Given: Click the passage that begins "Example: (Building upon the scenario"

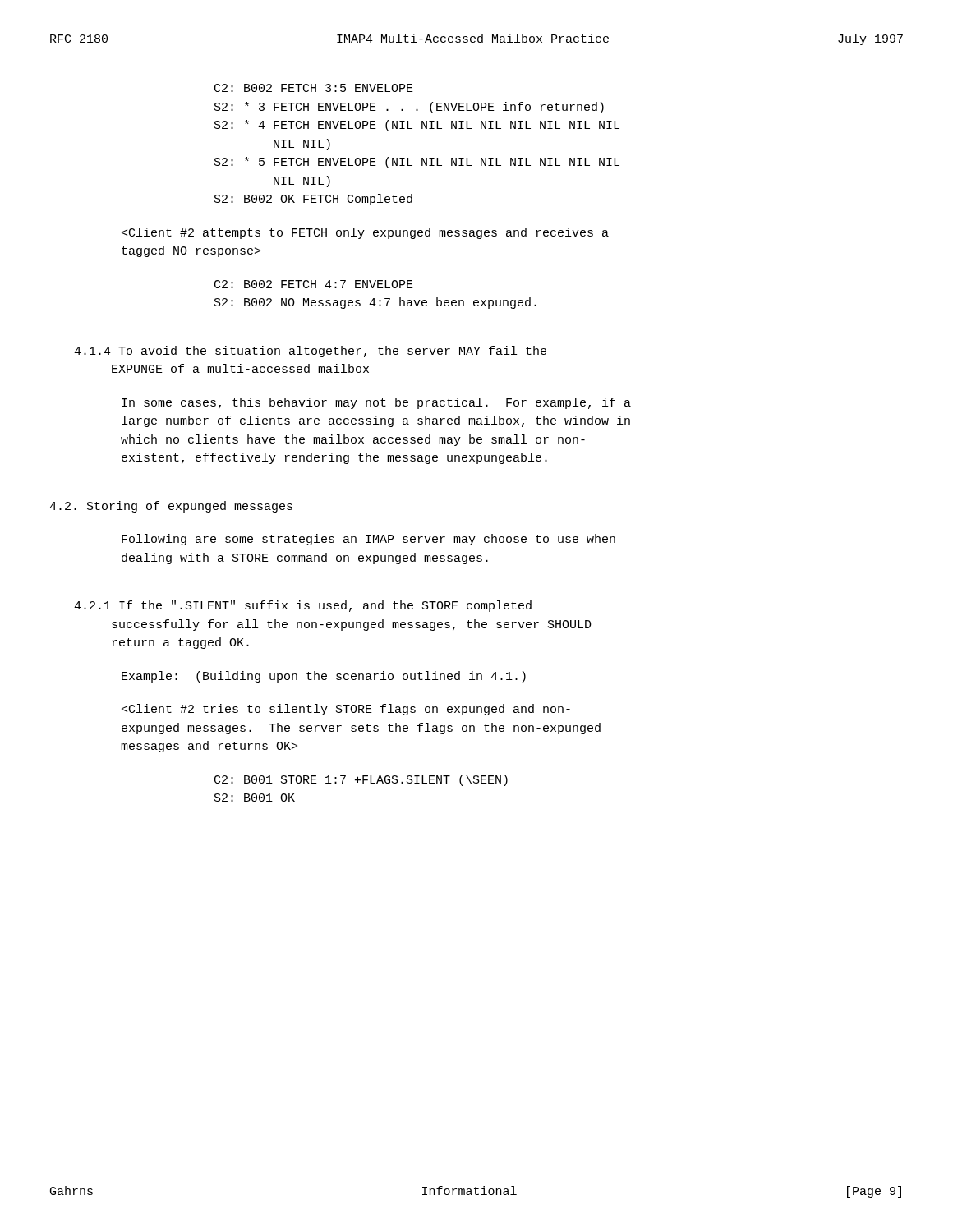Looking at the screenshot, I should (x=313, y=677).
